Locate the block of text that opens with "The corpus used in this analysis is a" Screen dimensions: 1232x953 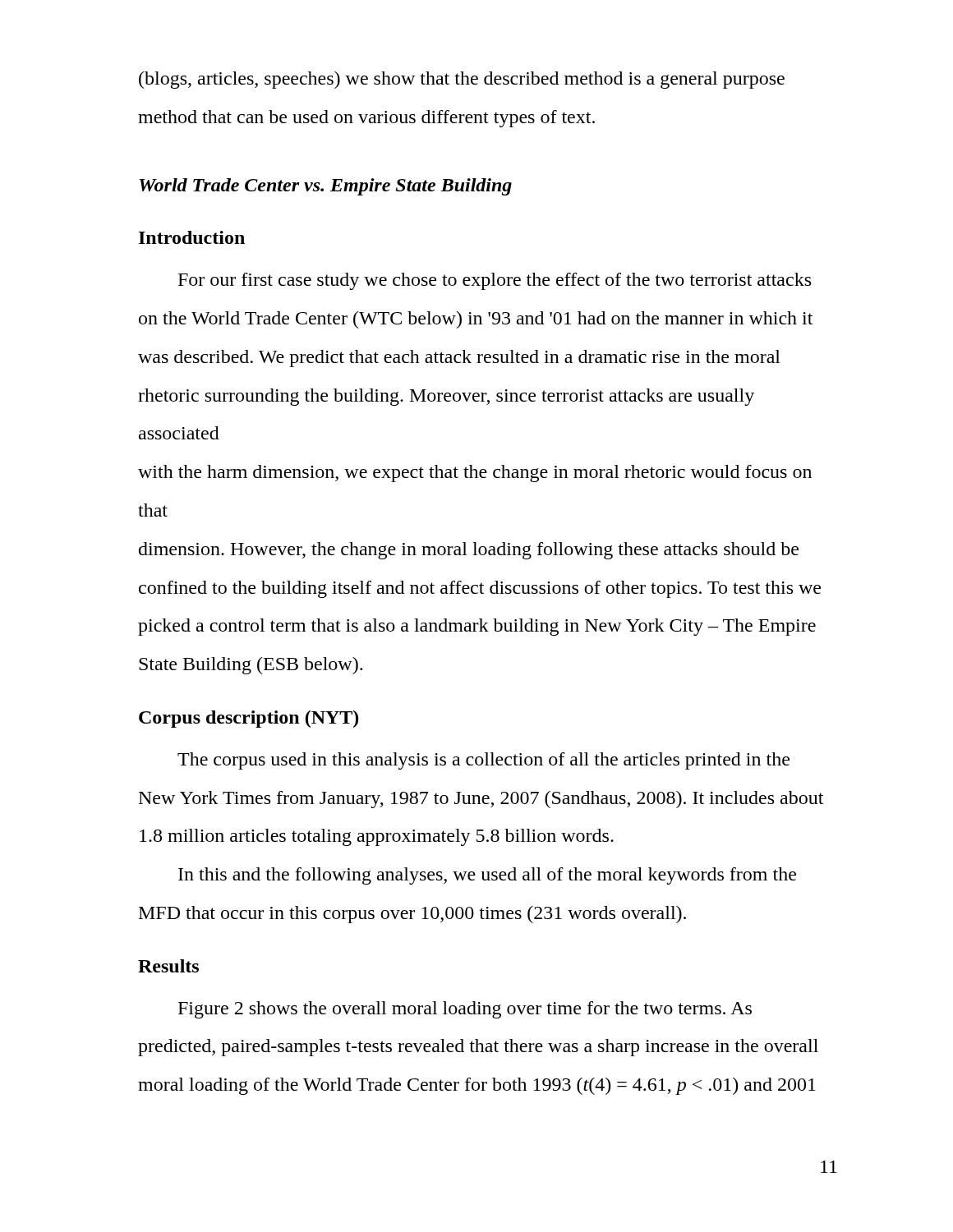(x=488, y=797)
